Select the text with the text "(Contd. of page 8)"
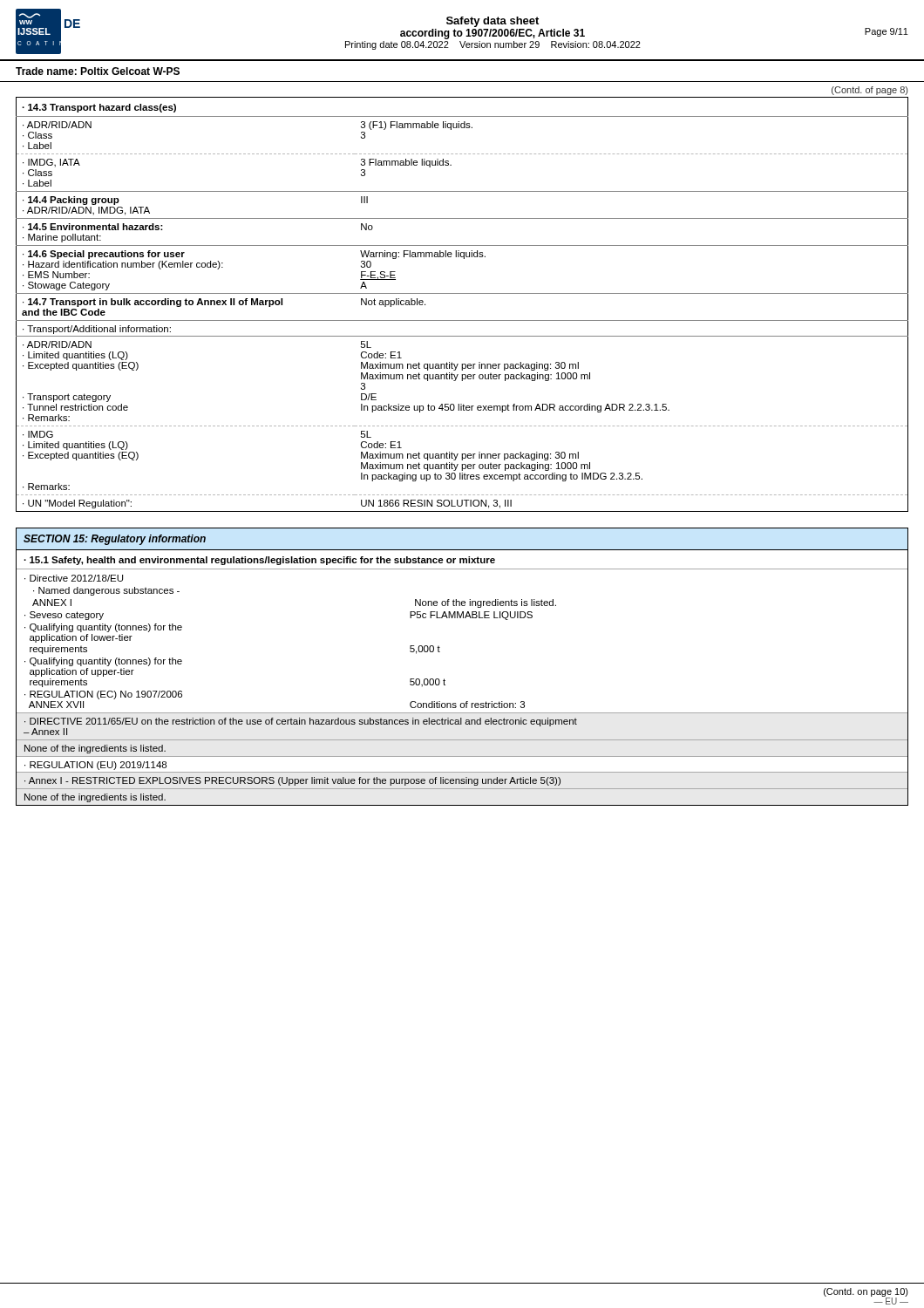 (870, 90)
